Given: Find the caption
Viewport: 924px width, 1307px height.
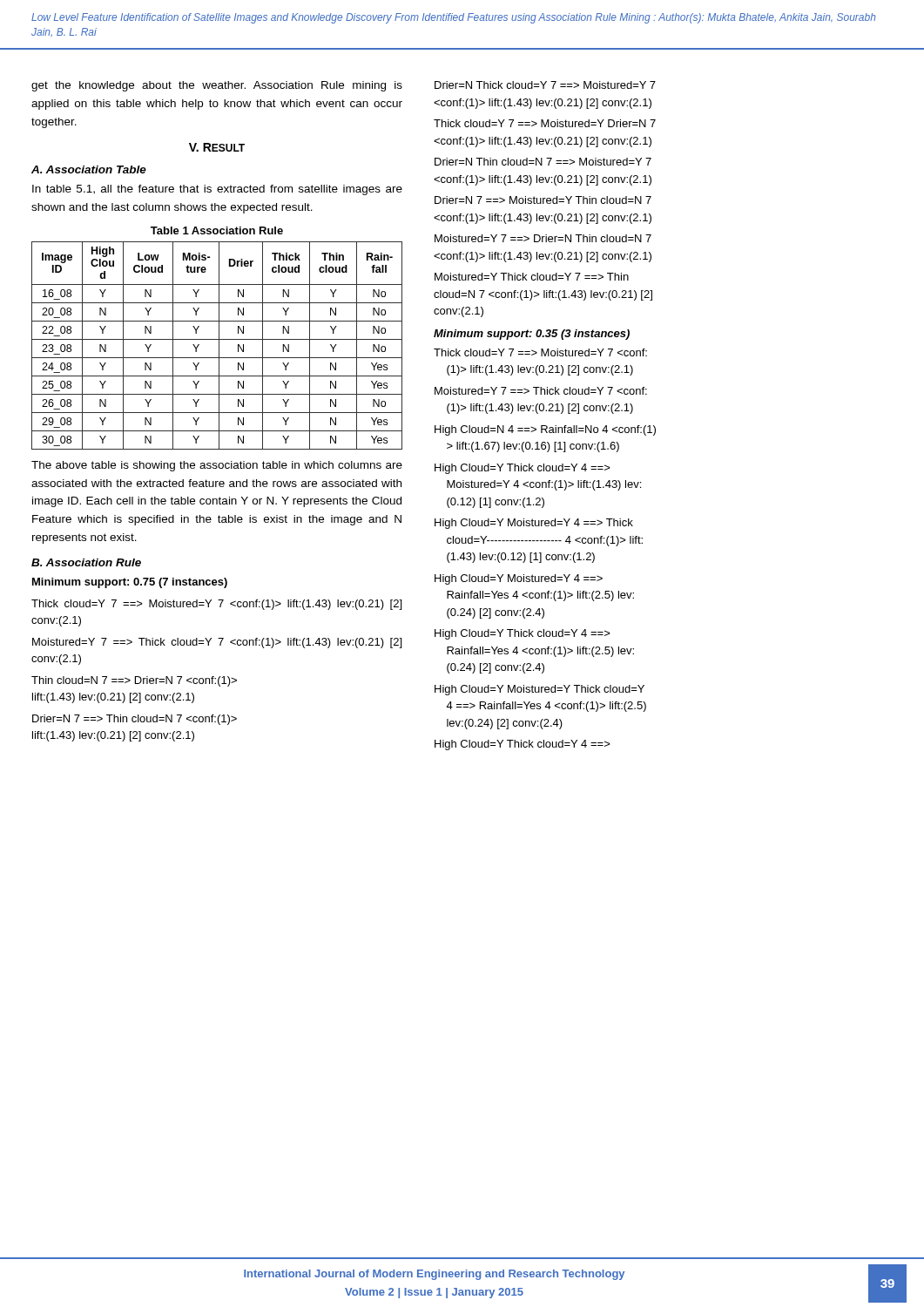Looking at the screenshot, I should point(217,230).
